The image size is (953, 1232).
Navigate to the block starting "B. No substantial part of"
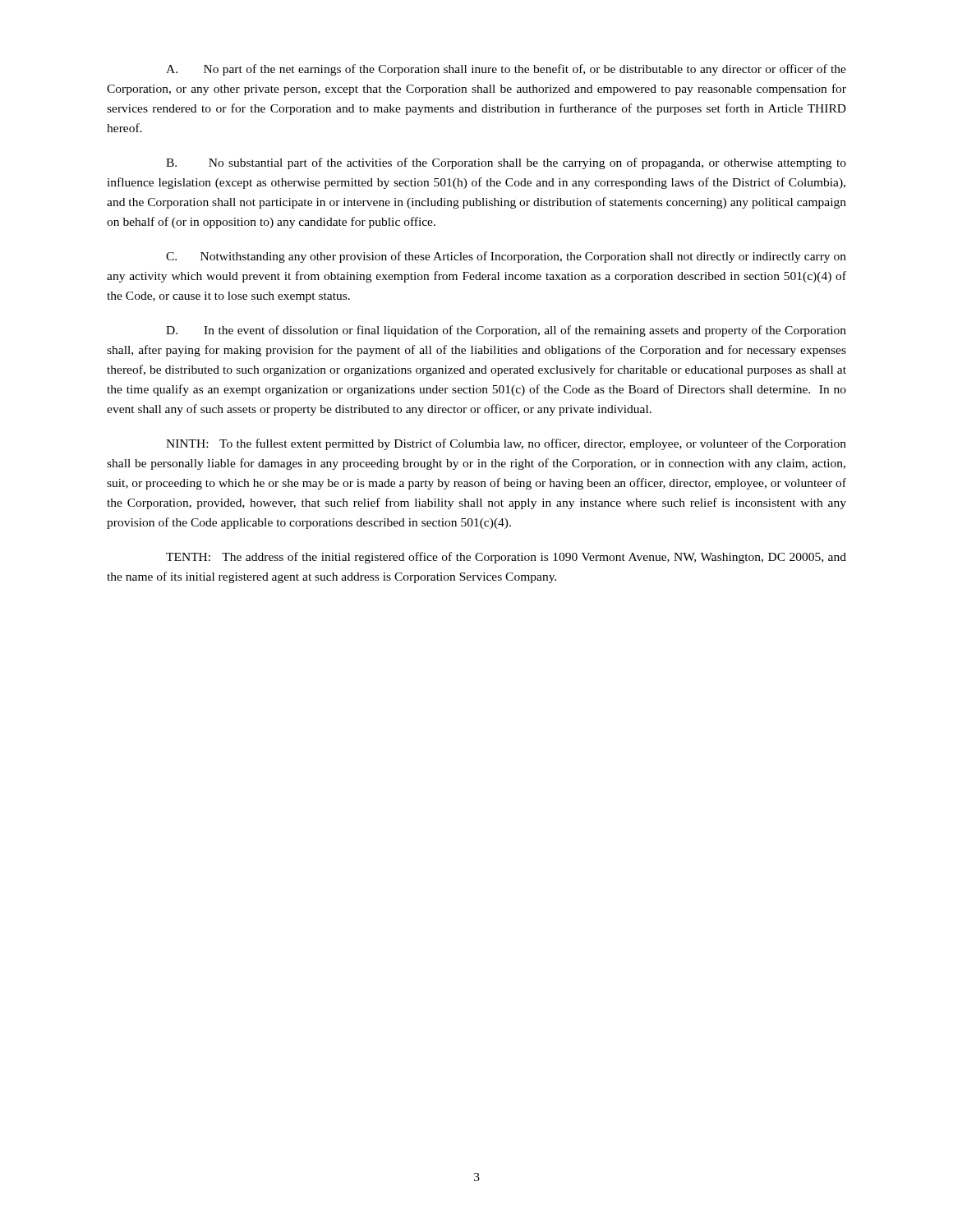point(476,192)
